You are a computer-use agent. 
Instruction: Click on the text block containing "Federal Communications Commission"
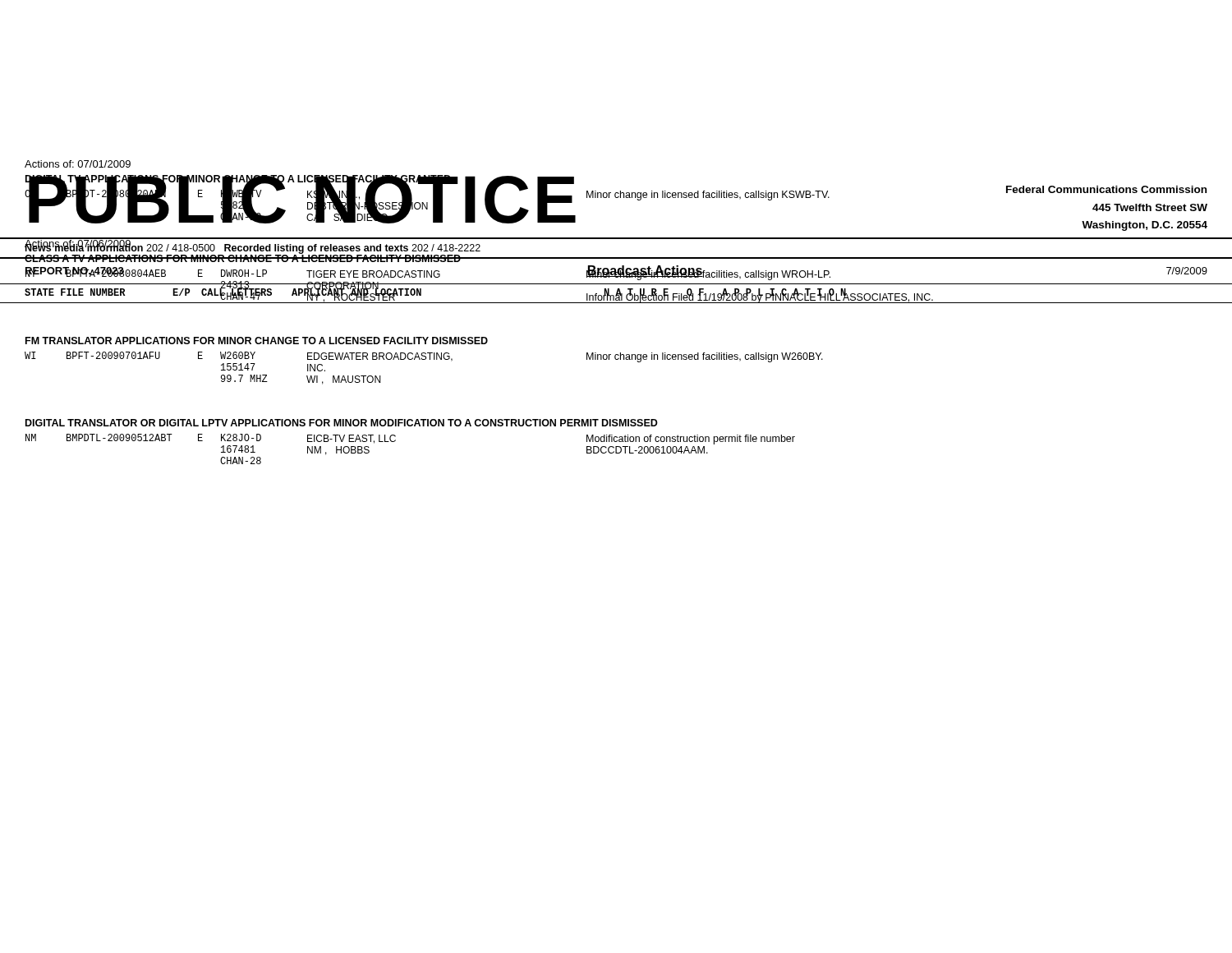click(1106, 207)
